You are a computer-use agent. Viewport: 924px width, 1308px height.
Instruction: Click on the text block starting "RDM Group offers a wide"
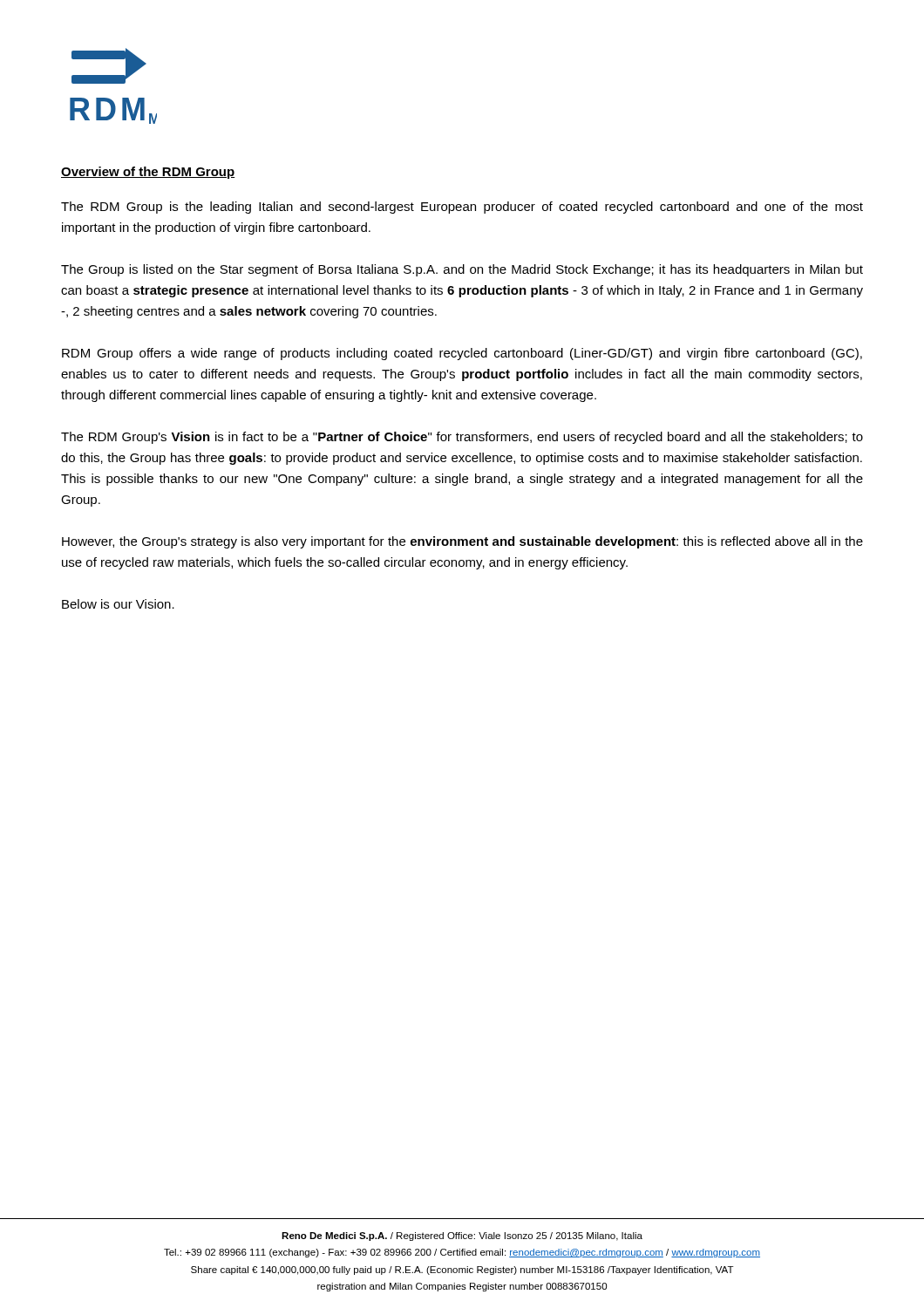(462, 374)
